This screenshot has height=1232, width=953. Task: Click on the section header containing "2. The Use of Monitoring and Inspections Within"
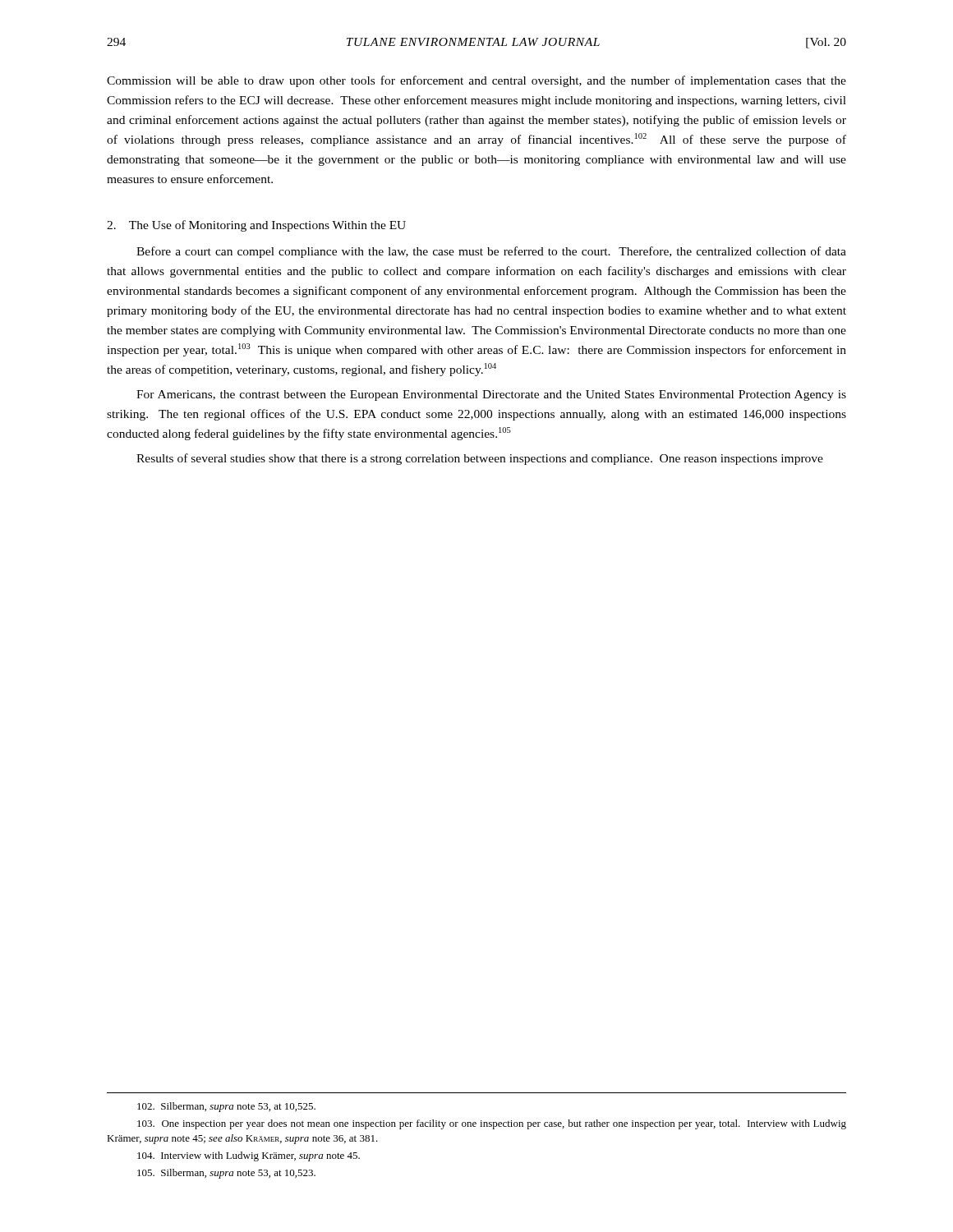pos(256,225)
